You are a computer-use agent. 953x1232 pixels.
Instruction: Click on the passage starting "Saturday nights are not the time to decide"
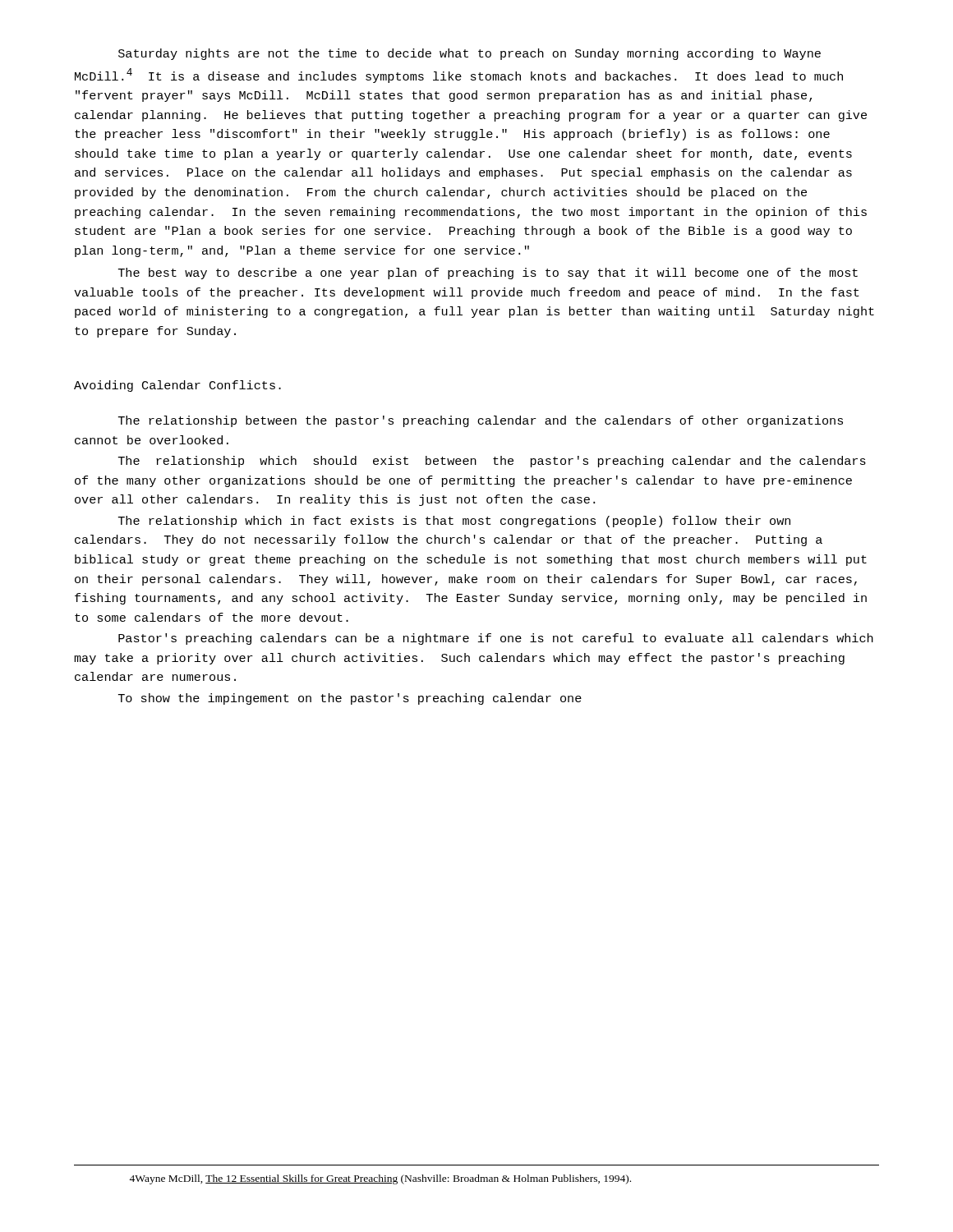(x=471, y=153)
